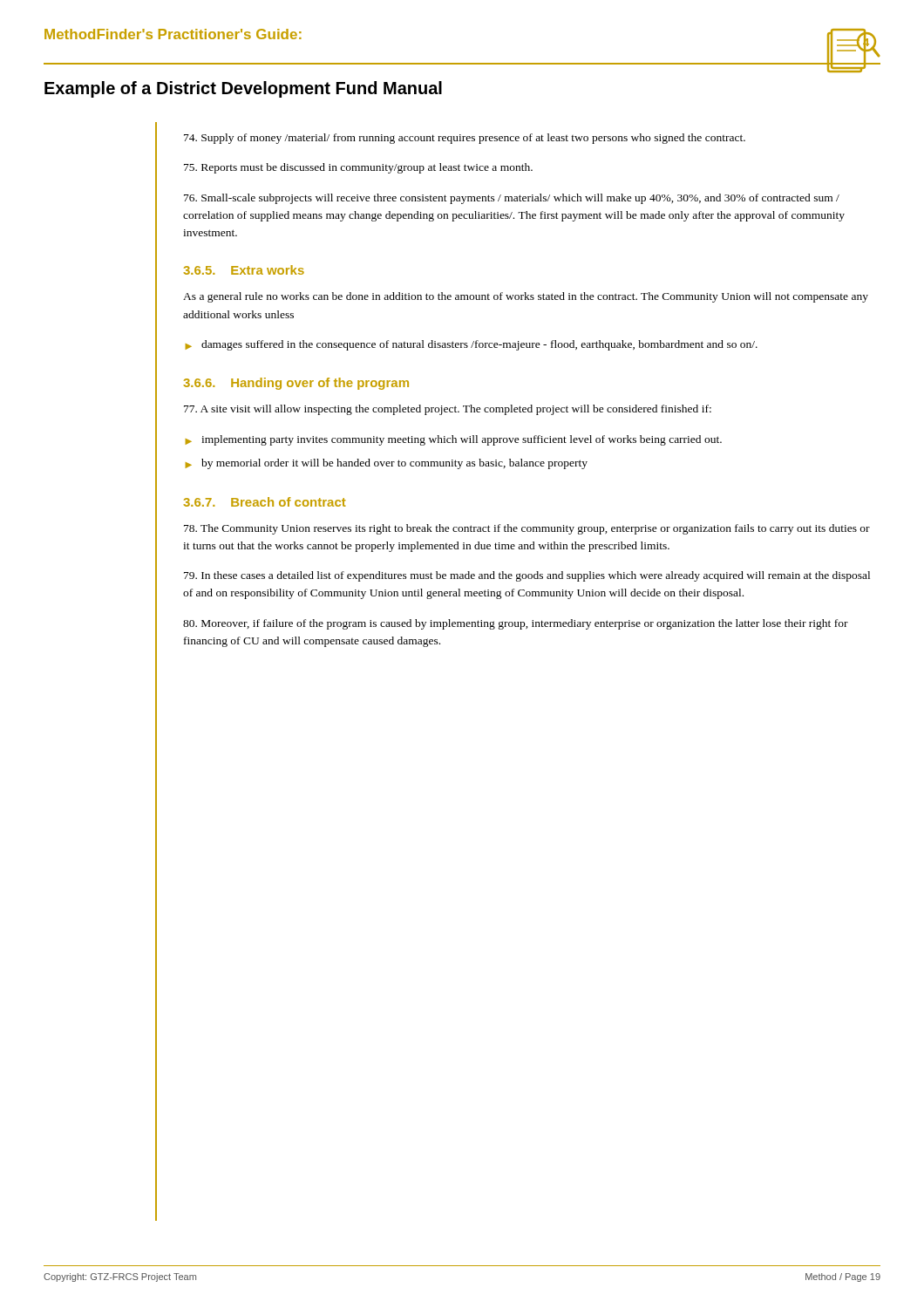Screen dimensions: 1308x924
Task: Find the text block that says "A site visit"
Action: 447,409
